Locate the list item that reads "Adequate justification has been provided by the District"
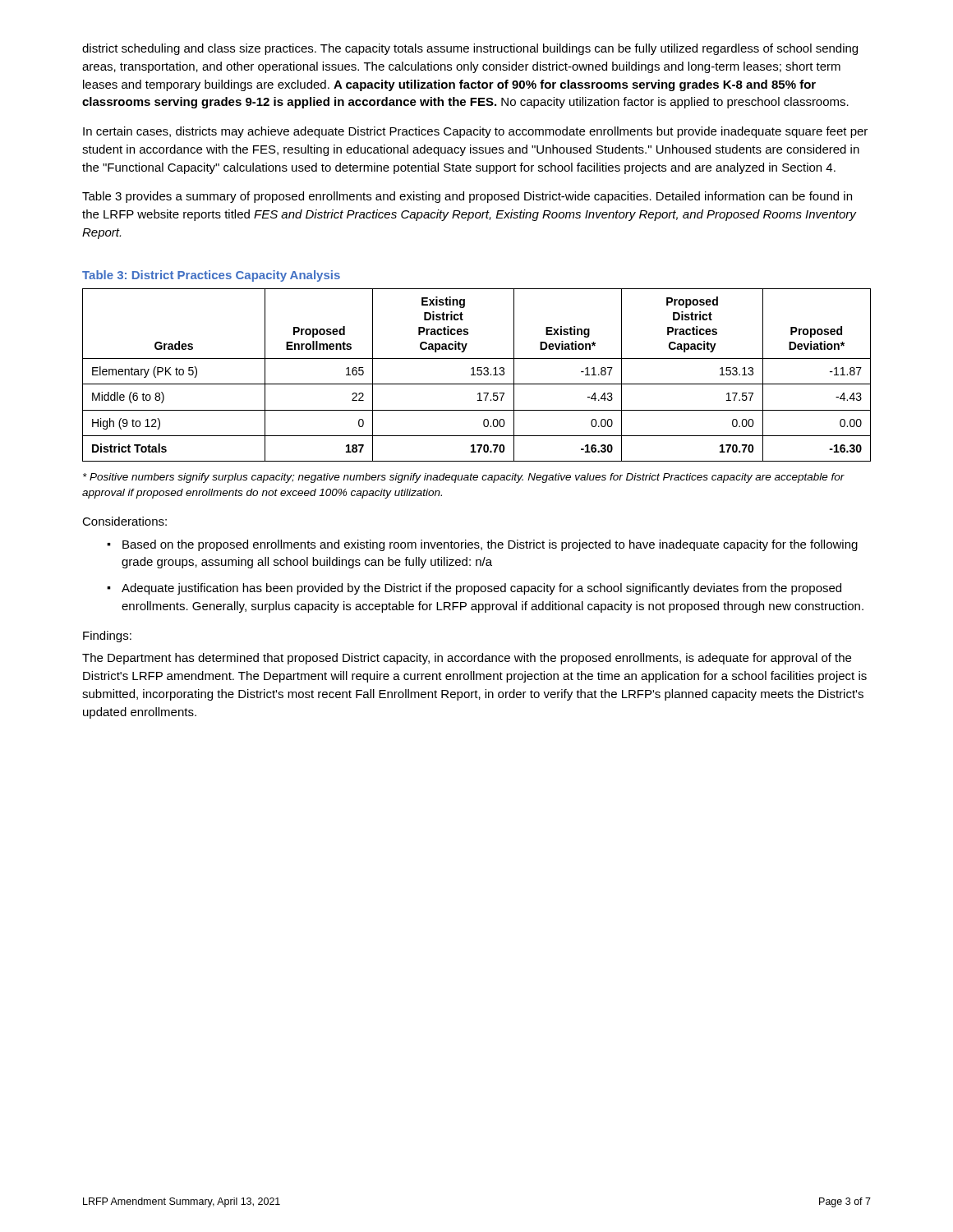 [489, 597]
